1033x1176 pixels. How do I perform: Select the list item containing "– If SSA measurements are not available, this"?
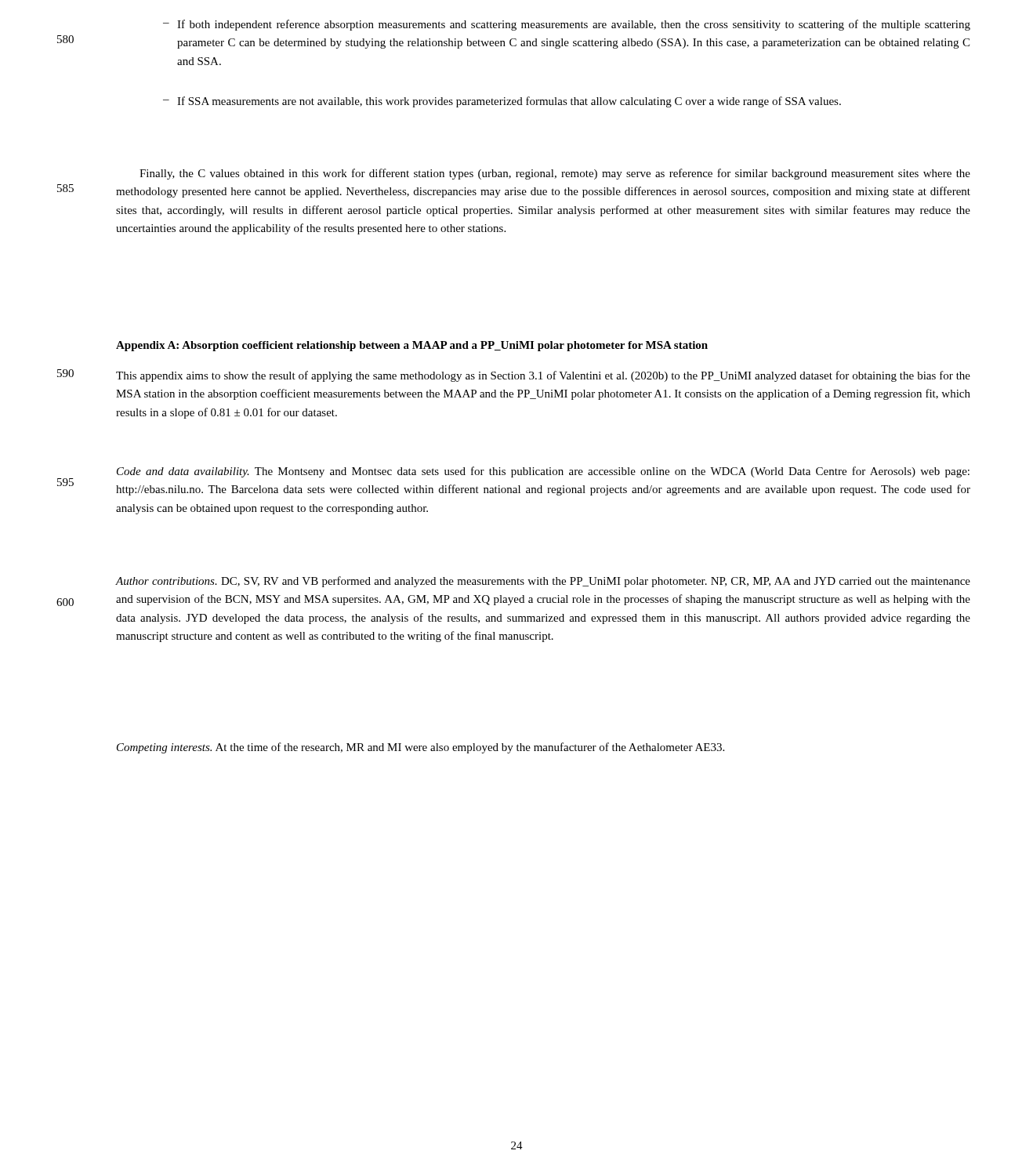pyautogui.click(x=567, y=102)
